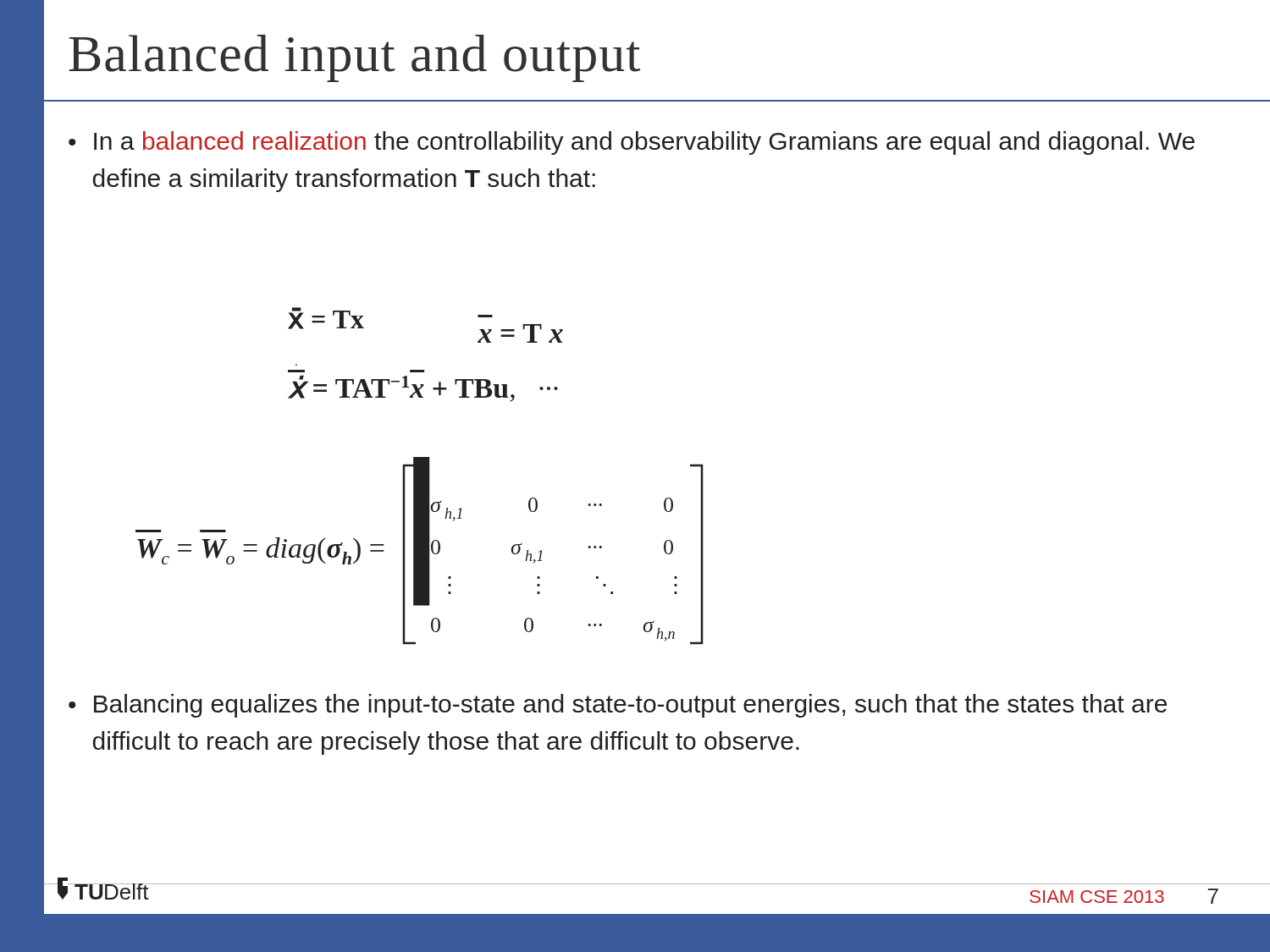Select the title containing "Balanced input and output"
1270x952 pixels.
pos(355,54)
